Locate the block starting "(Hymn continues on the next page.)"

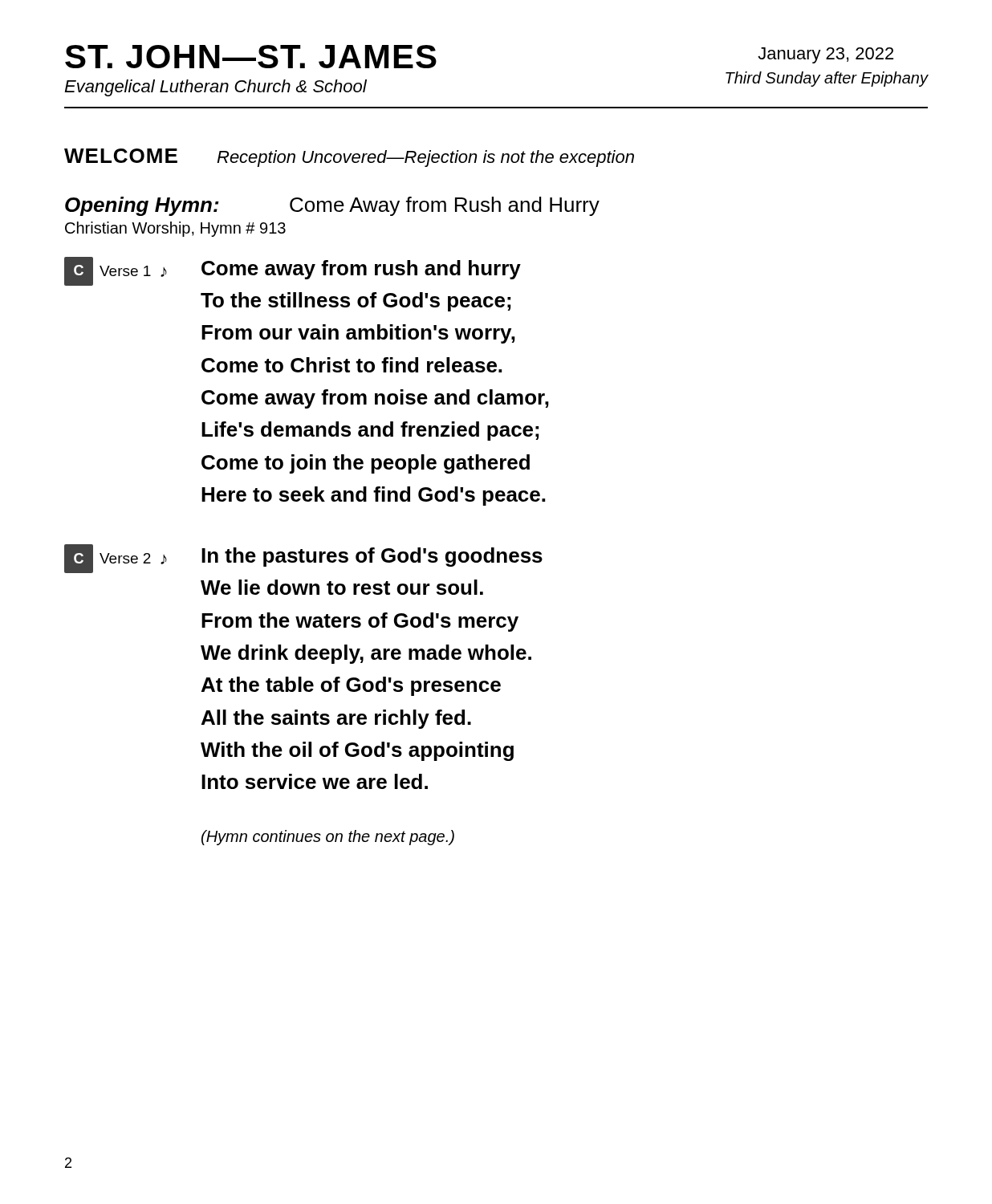click(x=328, y=836)
